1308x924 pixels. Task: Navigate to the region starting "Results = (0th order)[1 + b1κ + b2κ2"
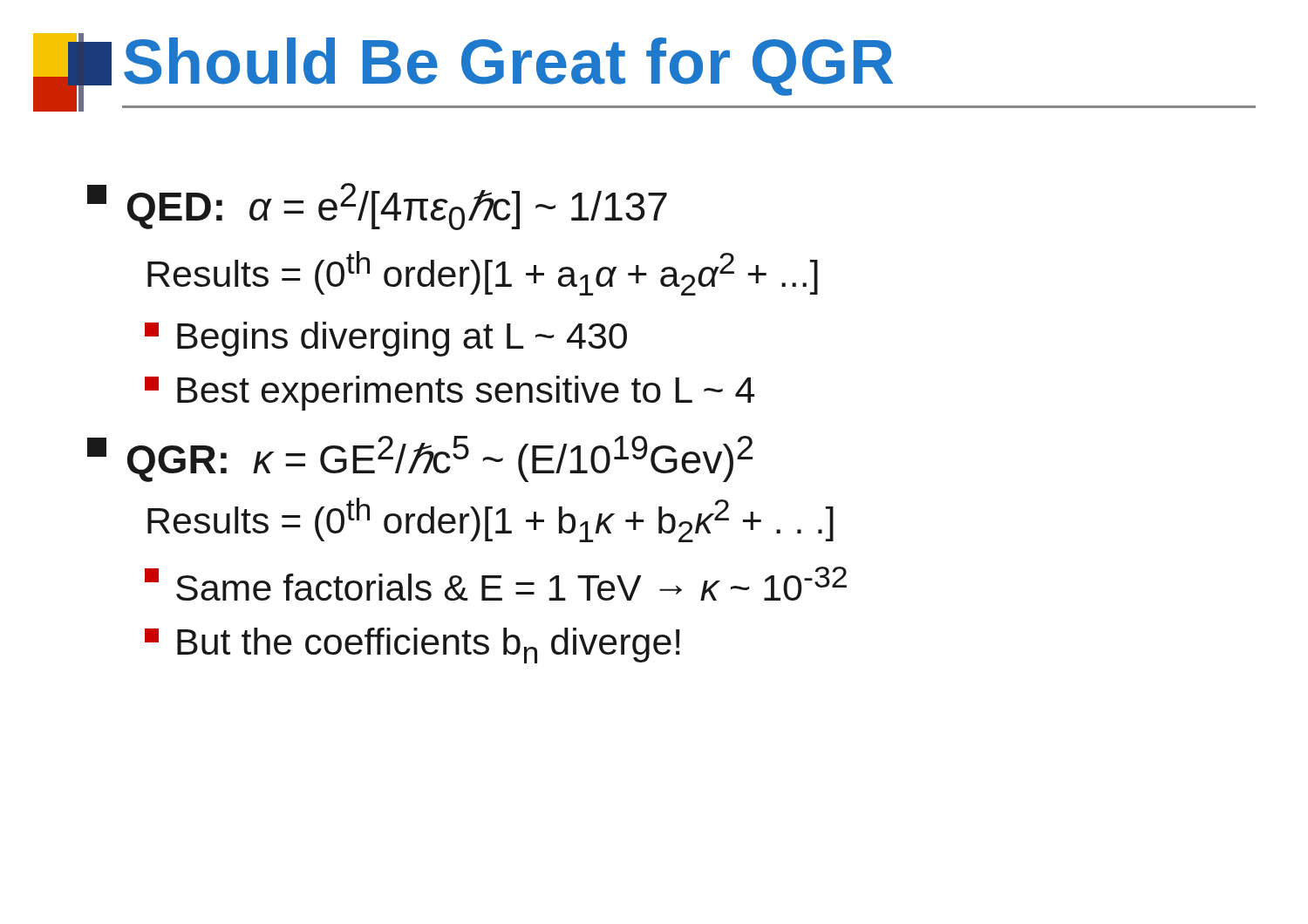click(x=490, y=520)
